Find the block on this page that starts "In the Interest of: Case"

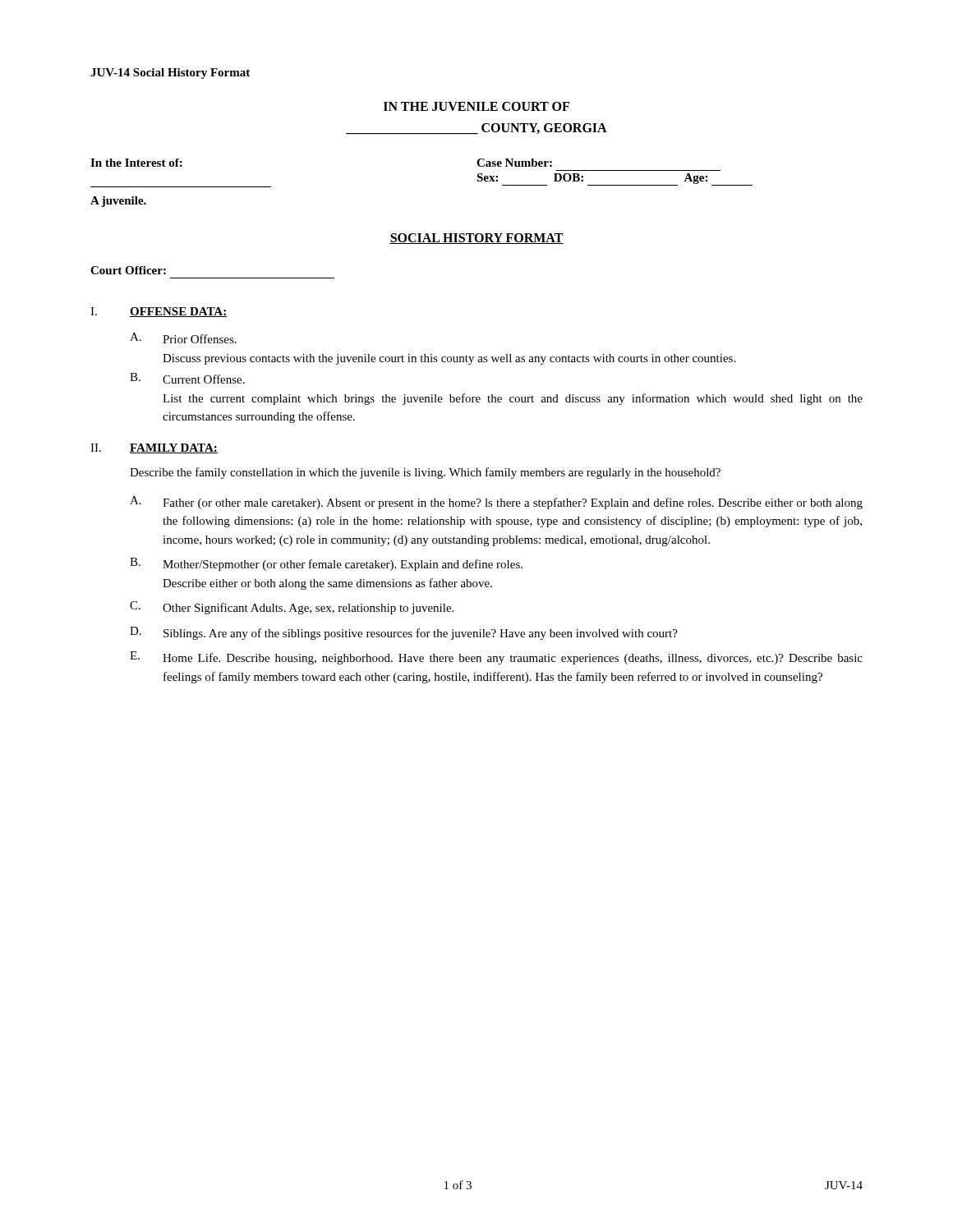coord(476,172)
